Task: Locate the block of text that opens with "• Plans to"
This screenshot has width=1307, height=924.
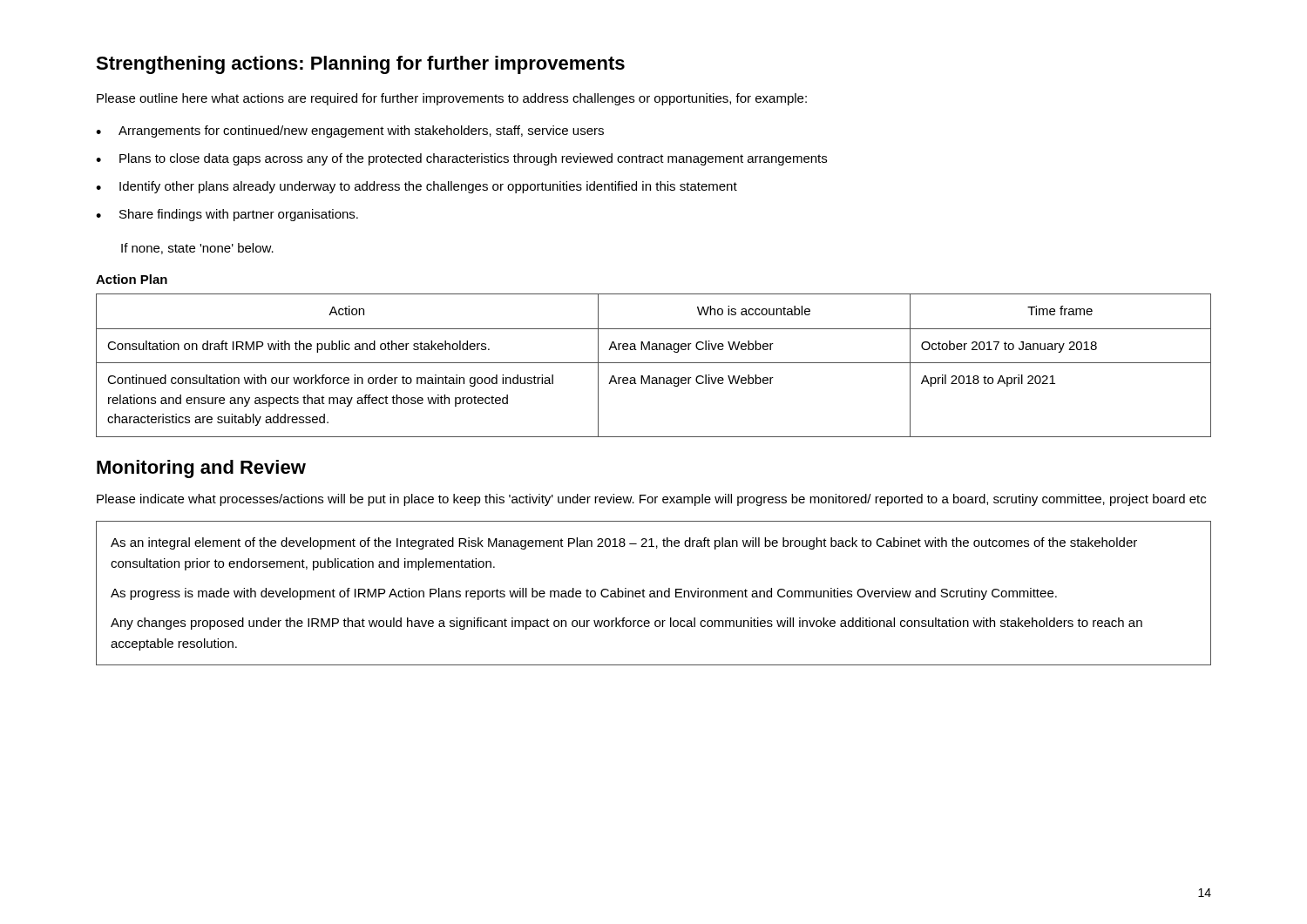Action: pyautogui.click(x=462, y=160)
